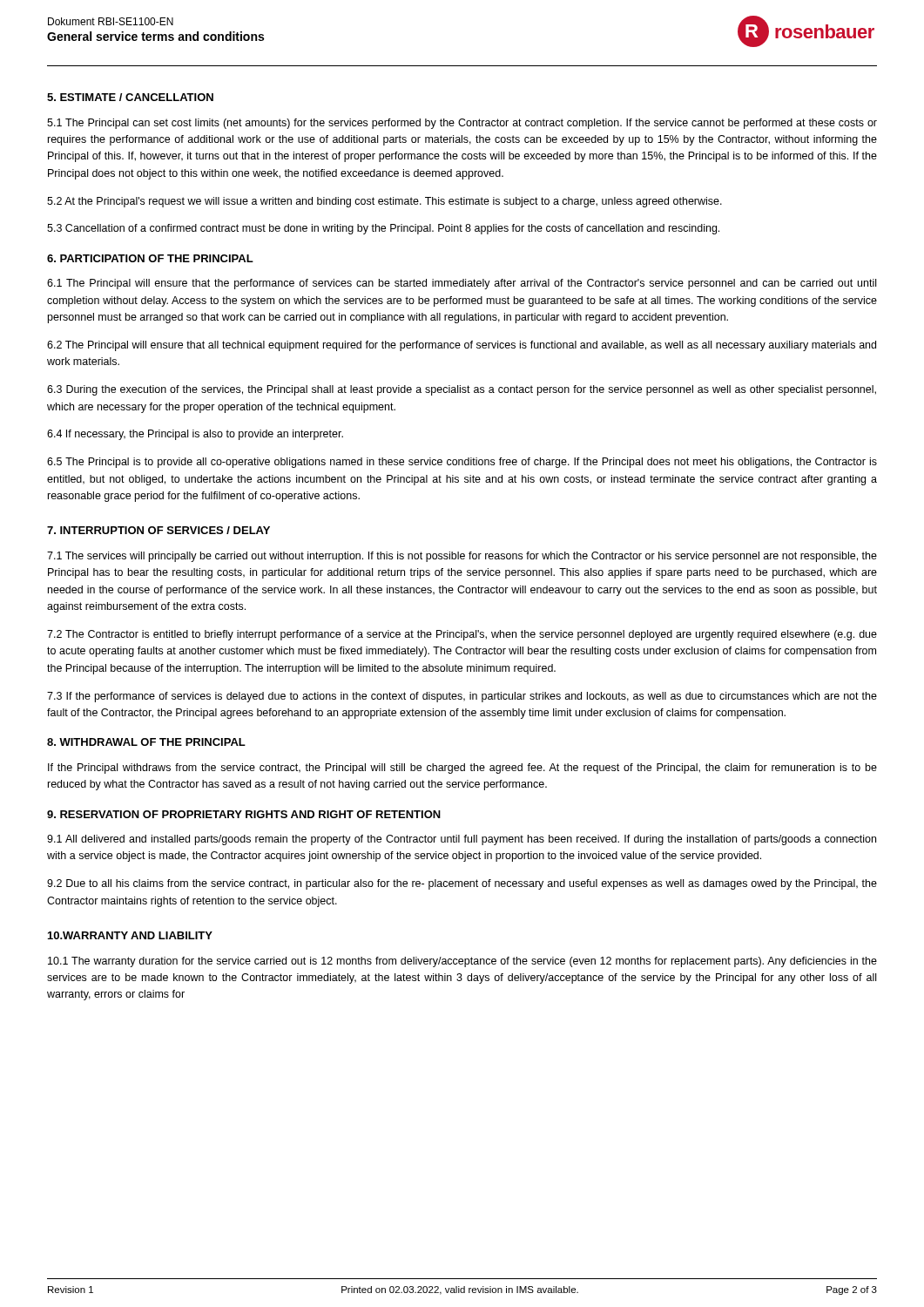
Task: Point to the block starting "2 The Principal will ensure that all"
Action: tap(462, 354)
